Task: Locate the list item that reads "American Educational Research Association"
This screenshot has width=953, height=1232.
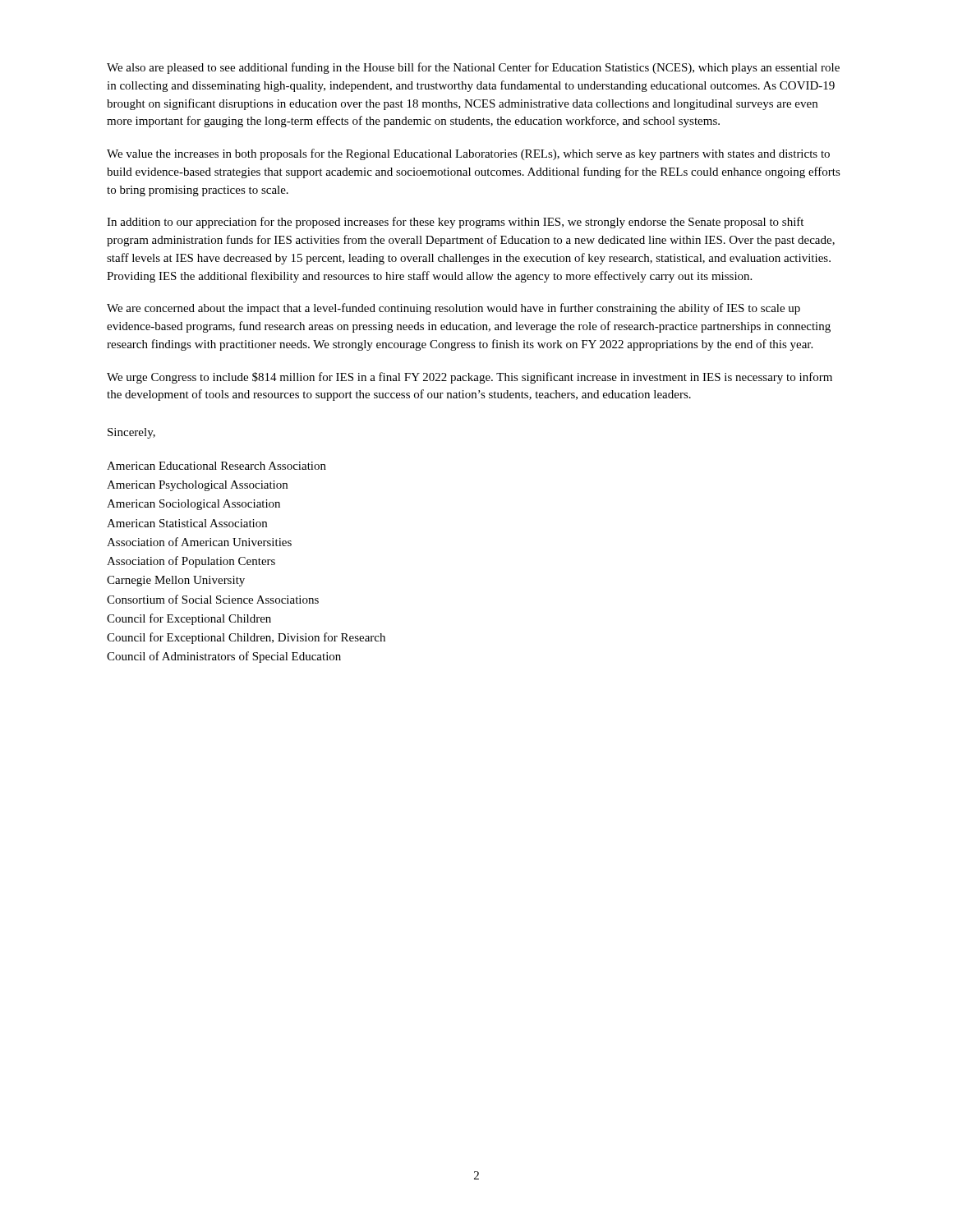Action: (x=216, y=466)
